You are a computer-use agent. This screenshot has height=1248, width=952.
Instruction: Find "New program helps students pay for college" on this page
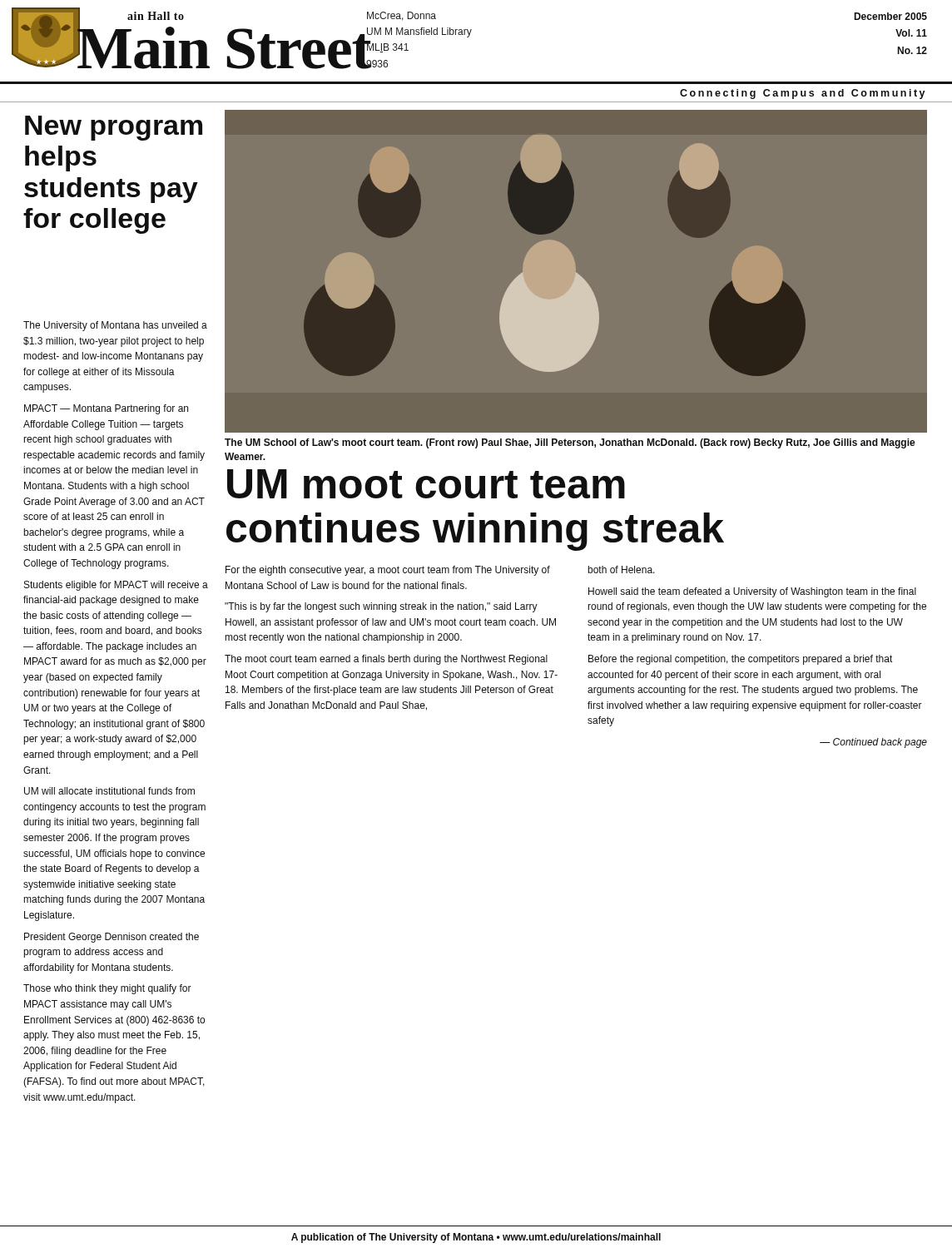(114, 172)
